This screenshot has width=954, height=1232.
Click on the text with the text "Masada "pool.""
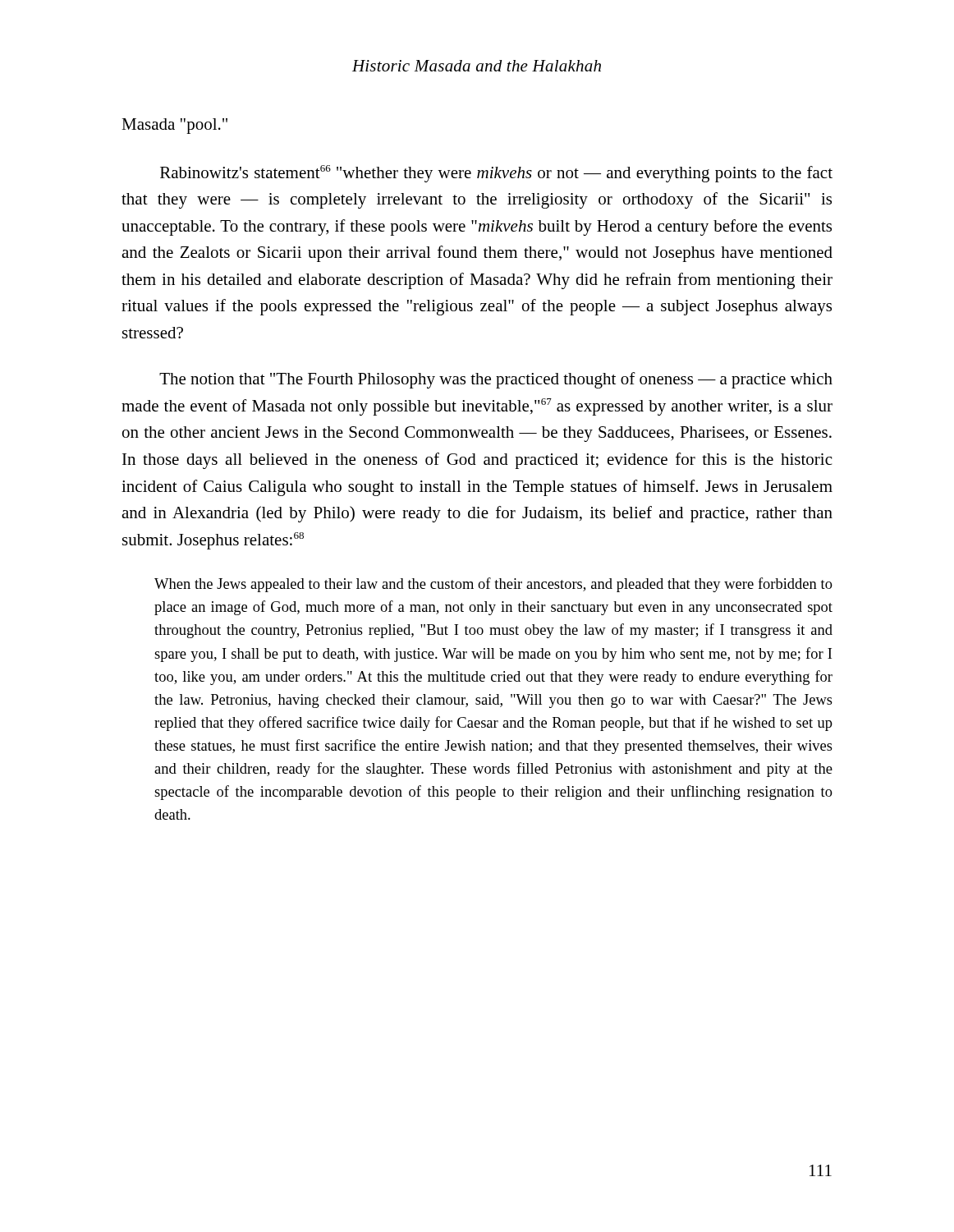click(x=175, y=124)
